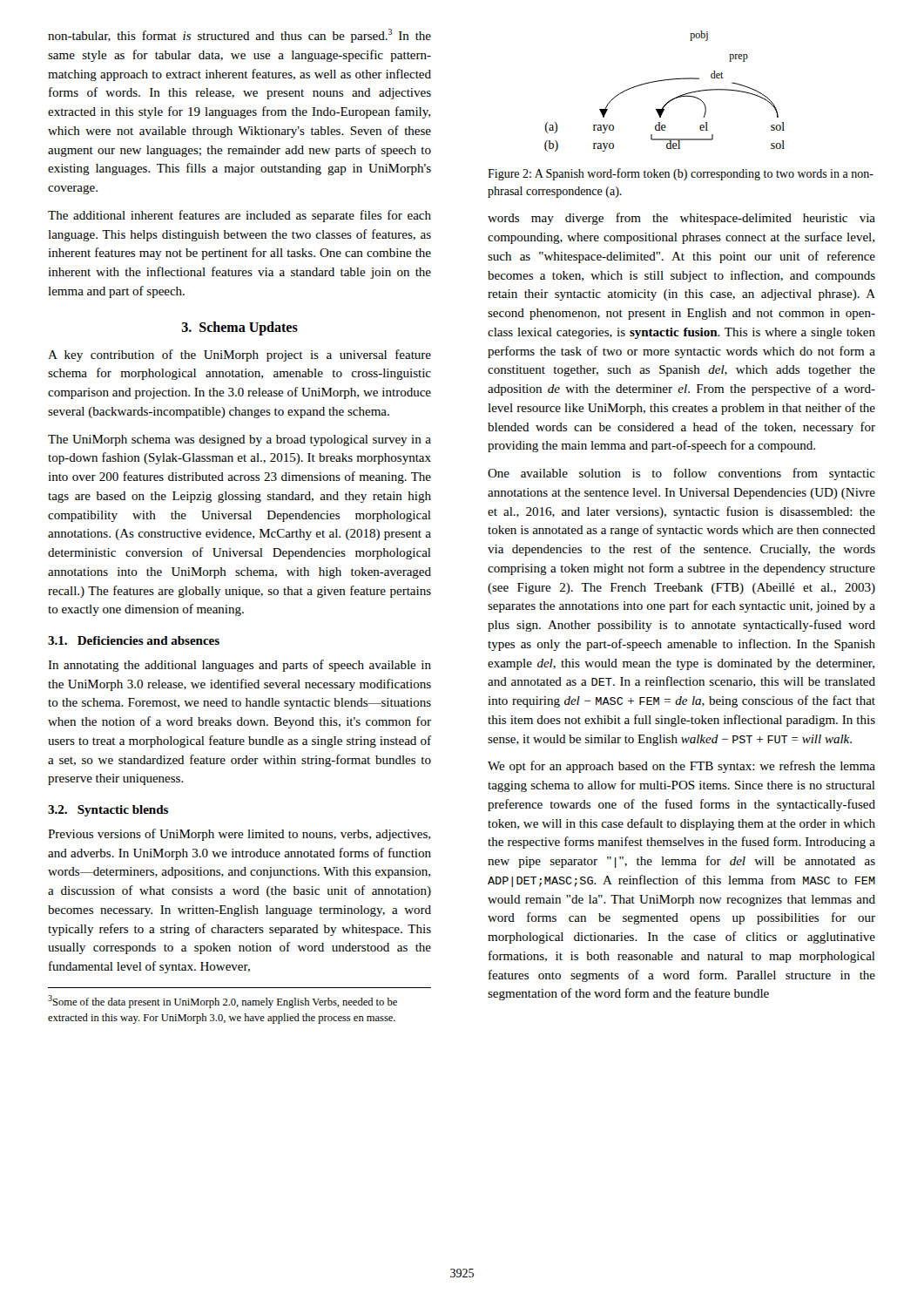Point to the block beginning "One available solution is"

[681, 606]
